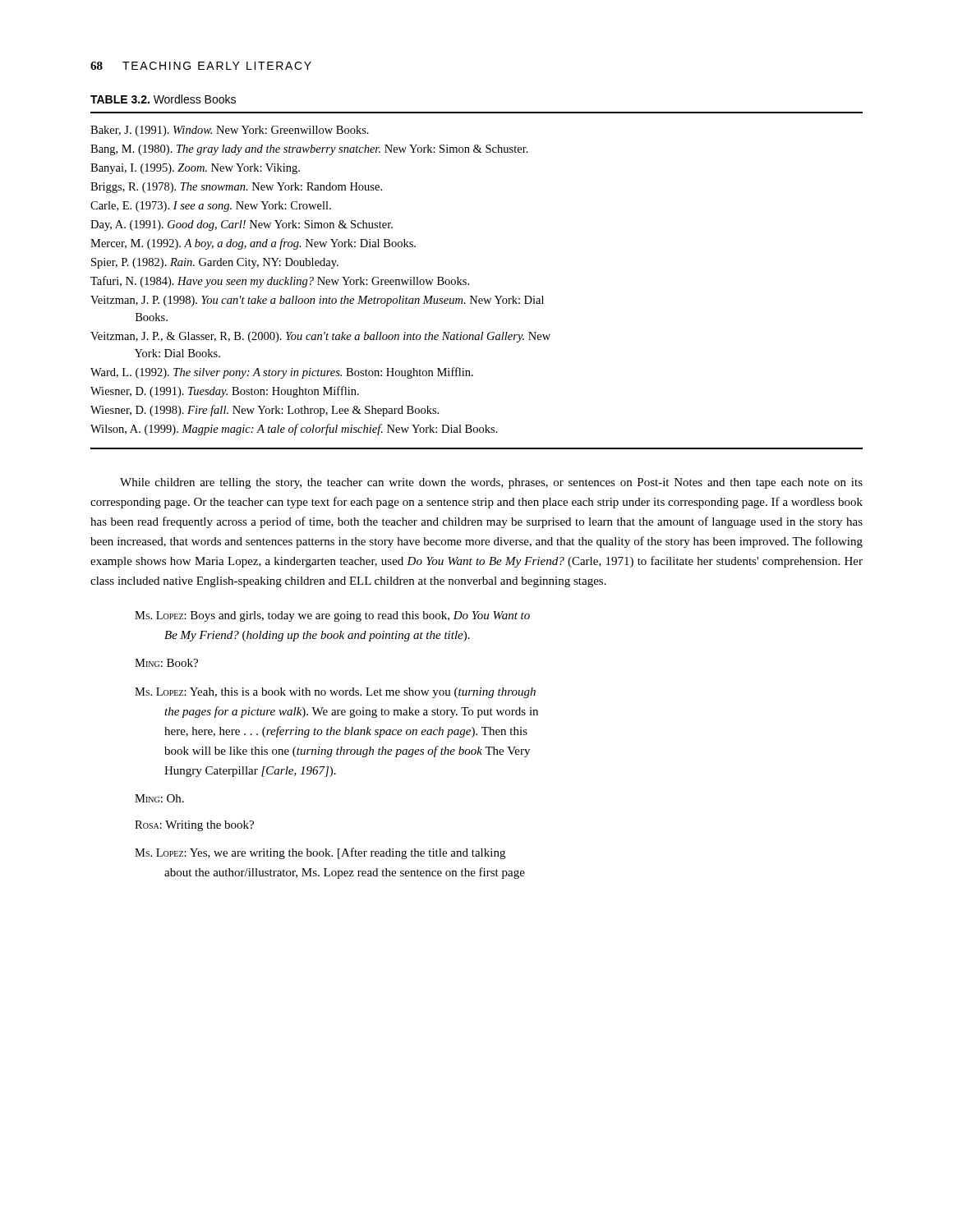This screenshot has height=1232, width=953.
Task: Point to the block starting "While children are telling the story, the teacher"
Action: tap(476, 532)
